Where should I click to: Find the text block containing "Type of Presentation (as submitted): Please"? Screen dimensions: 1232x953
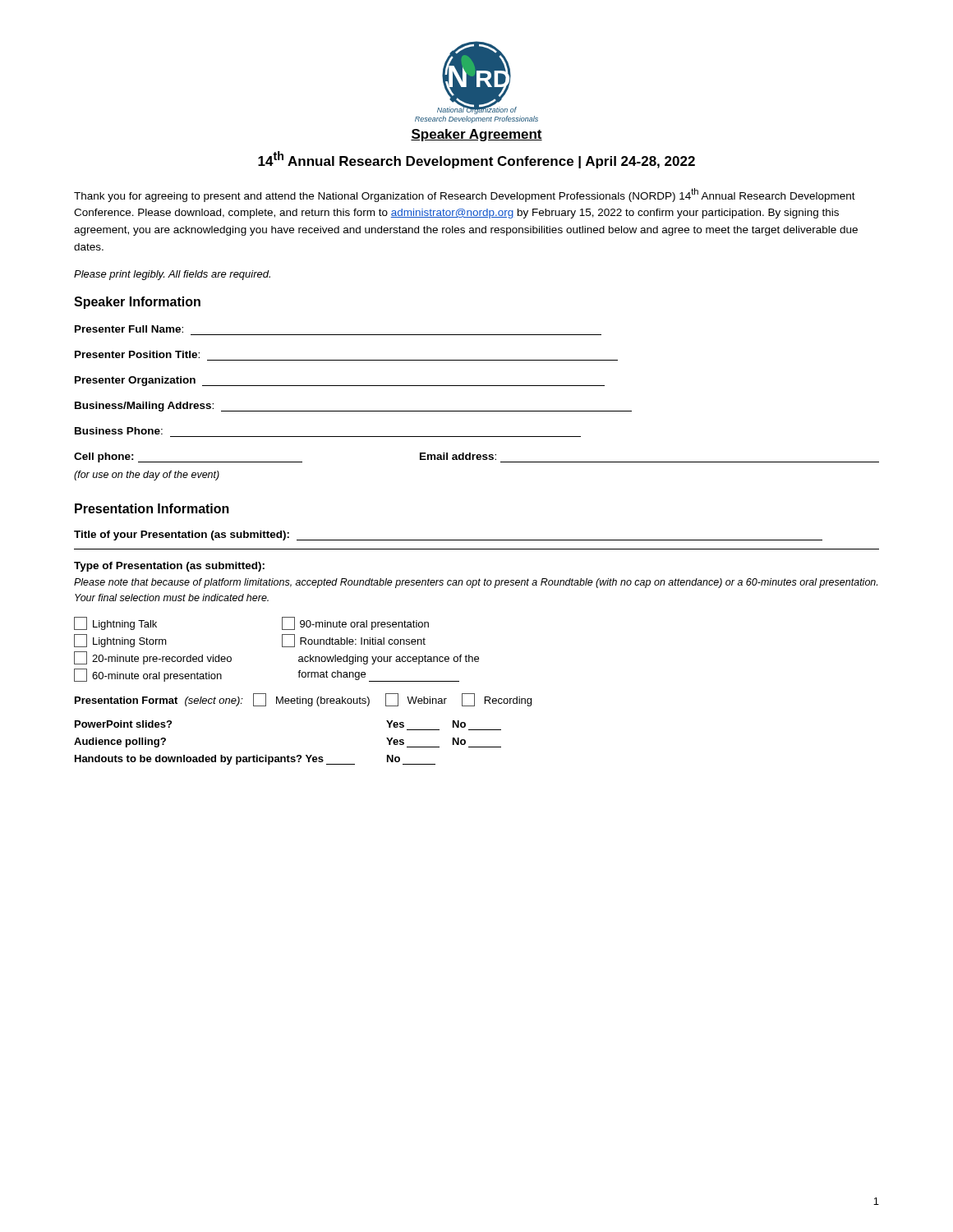(476, 582)
